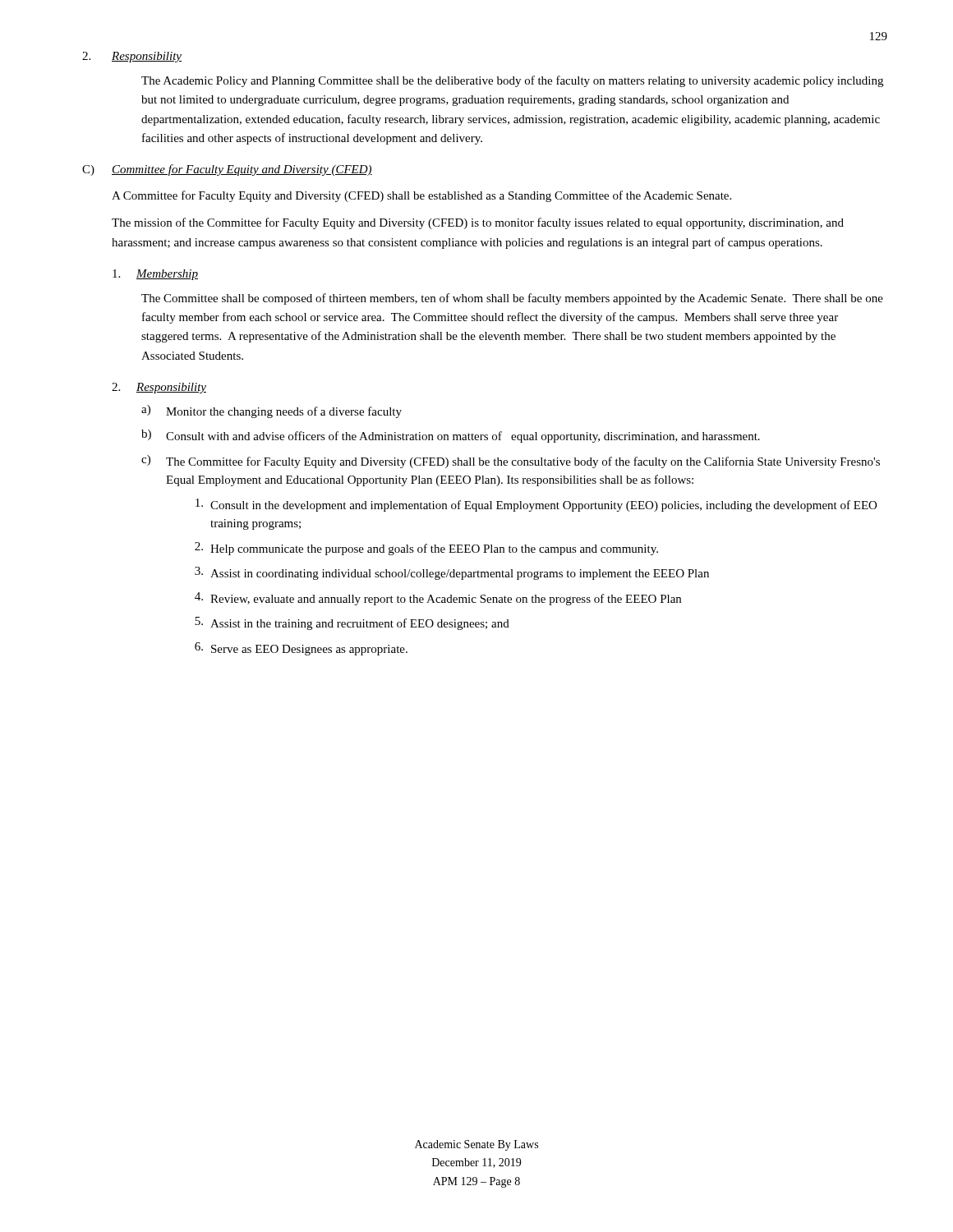Screen dimensions: 1232x953
Task: Point to the region starting "The Academic Policy and"
Action: click(x=512, y=109)
